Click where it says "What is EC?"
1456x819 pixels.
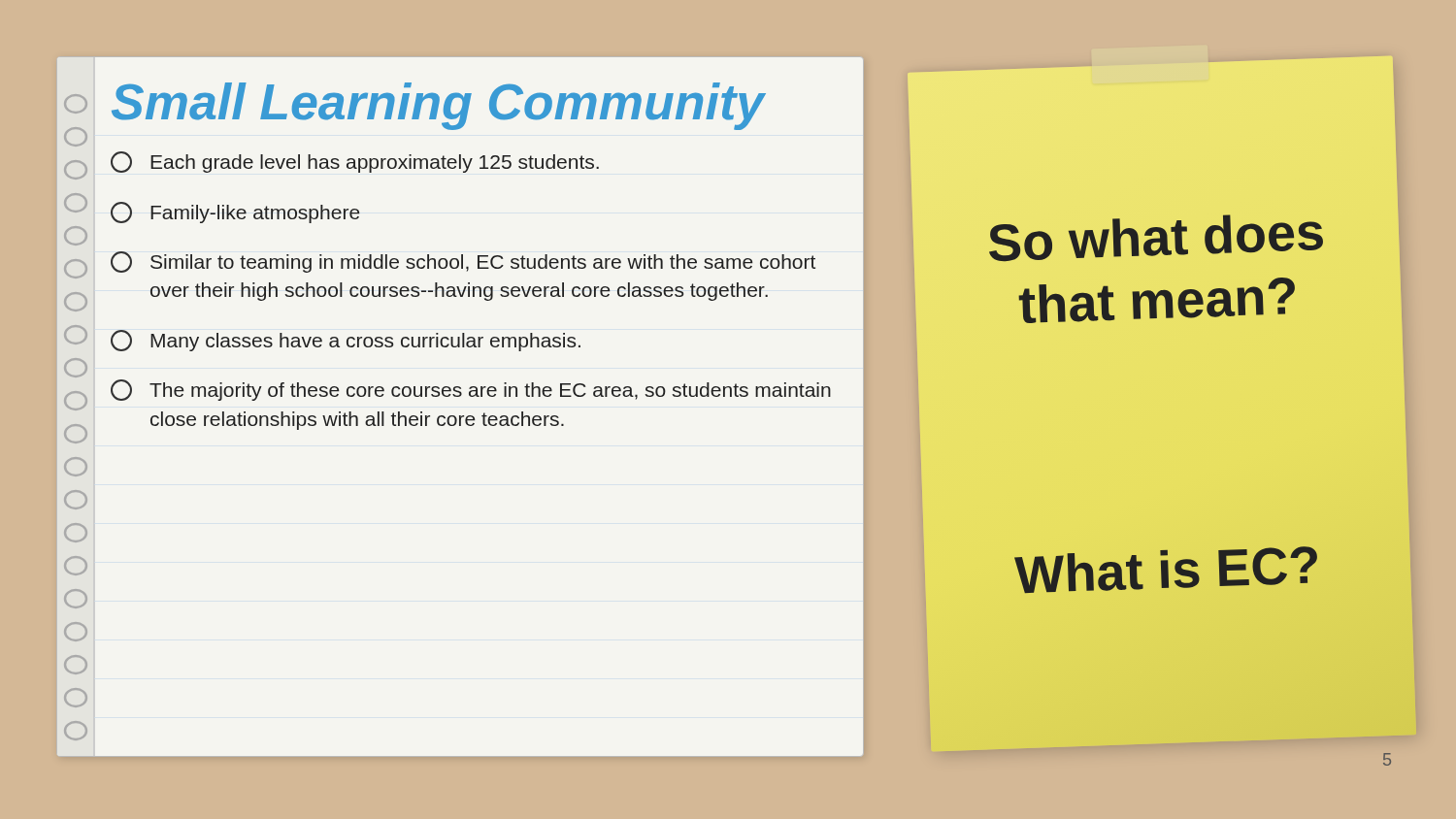click(x=1168, y=570)
